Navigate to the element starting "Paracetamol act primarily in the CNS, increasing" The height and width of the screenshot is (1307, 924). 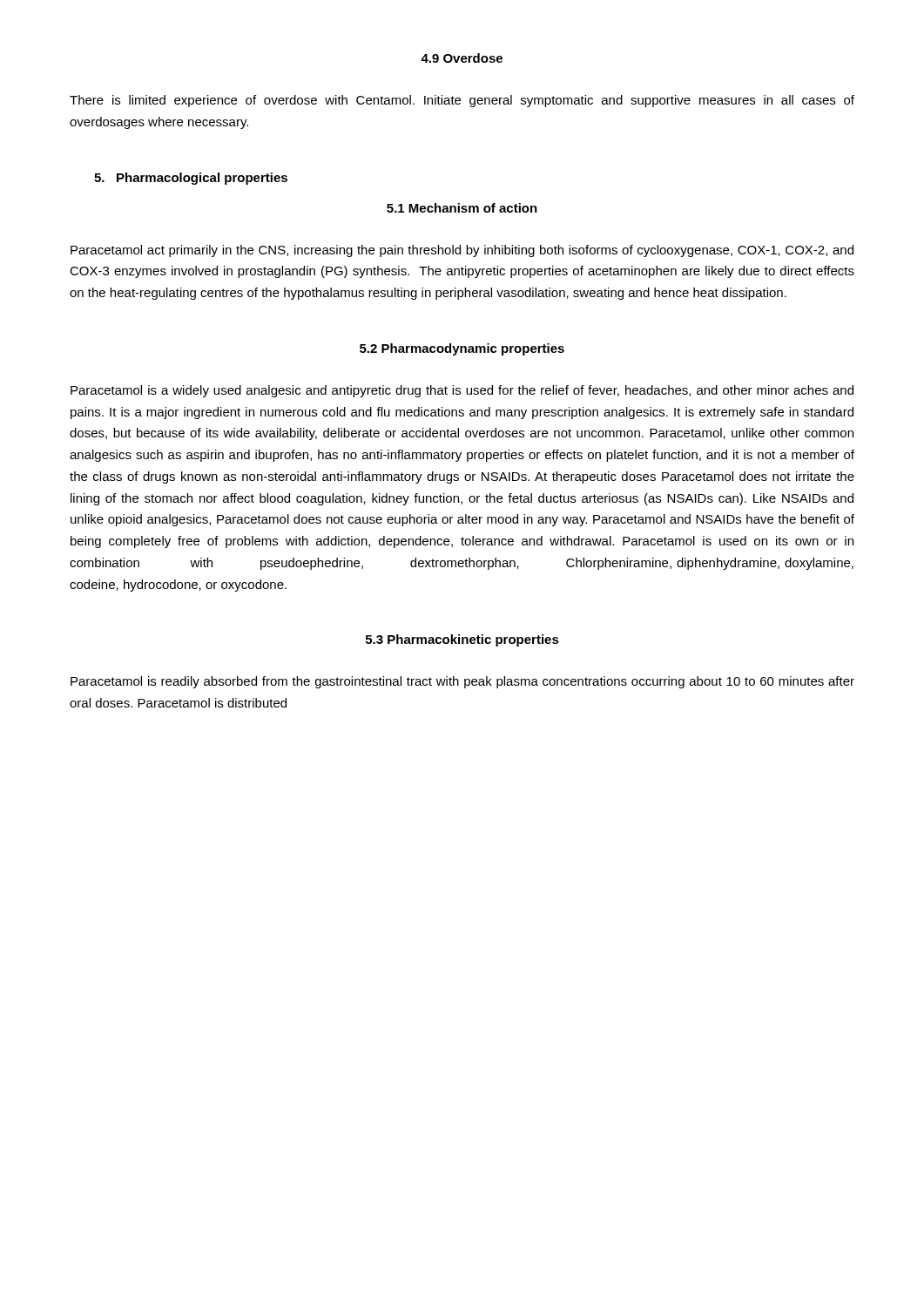tap(462, 271)
